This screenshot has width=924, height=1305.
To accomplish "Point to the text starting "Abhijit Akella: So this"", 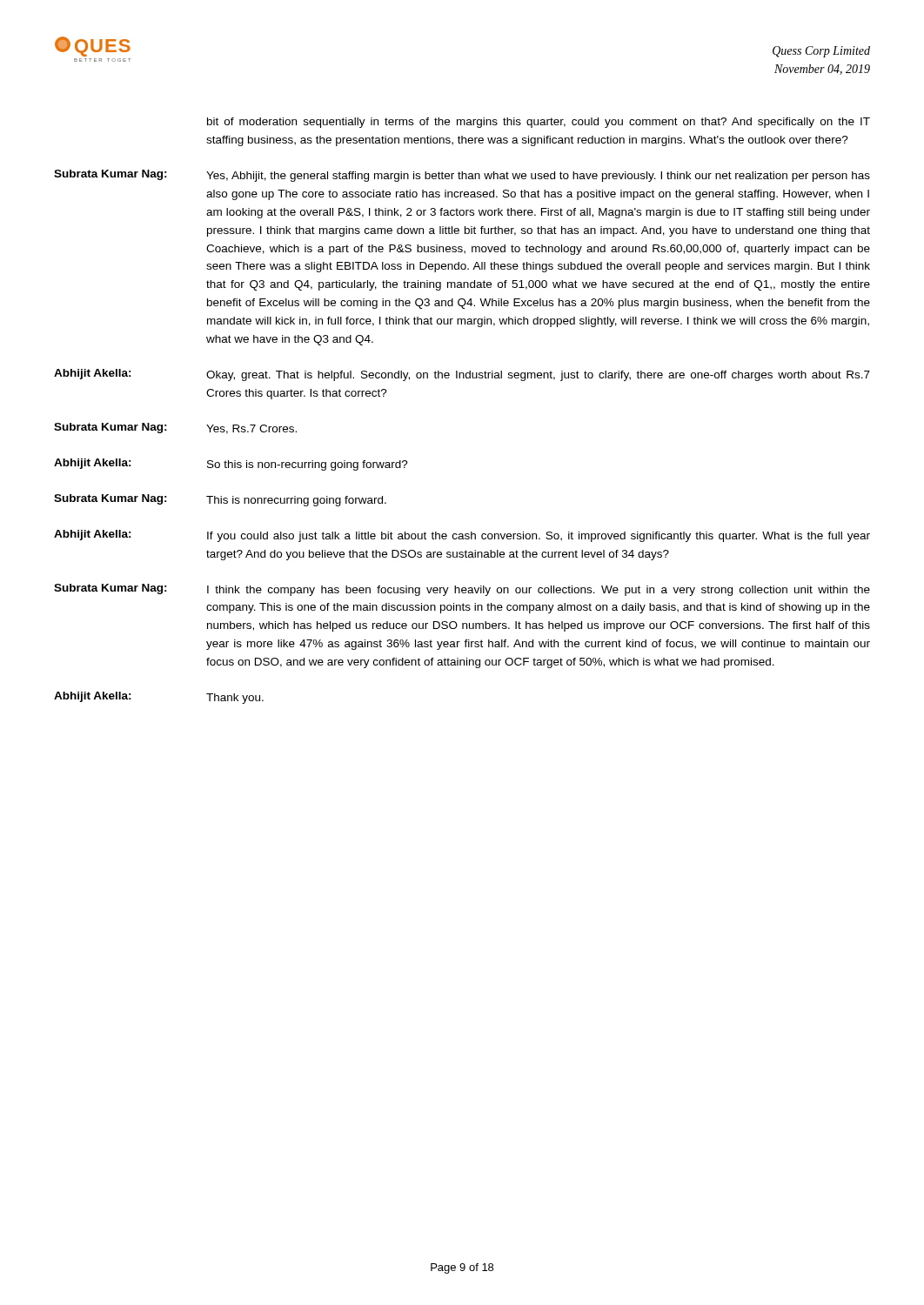I will pos(231,465).
